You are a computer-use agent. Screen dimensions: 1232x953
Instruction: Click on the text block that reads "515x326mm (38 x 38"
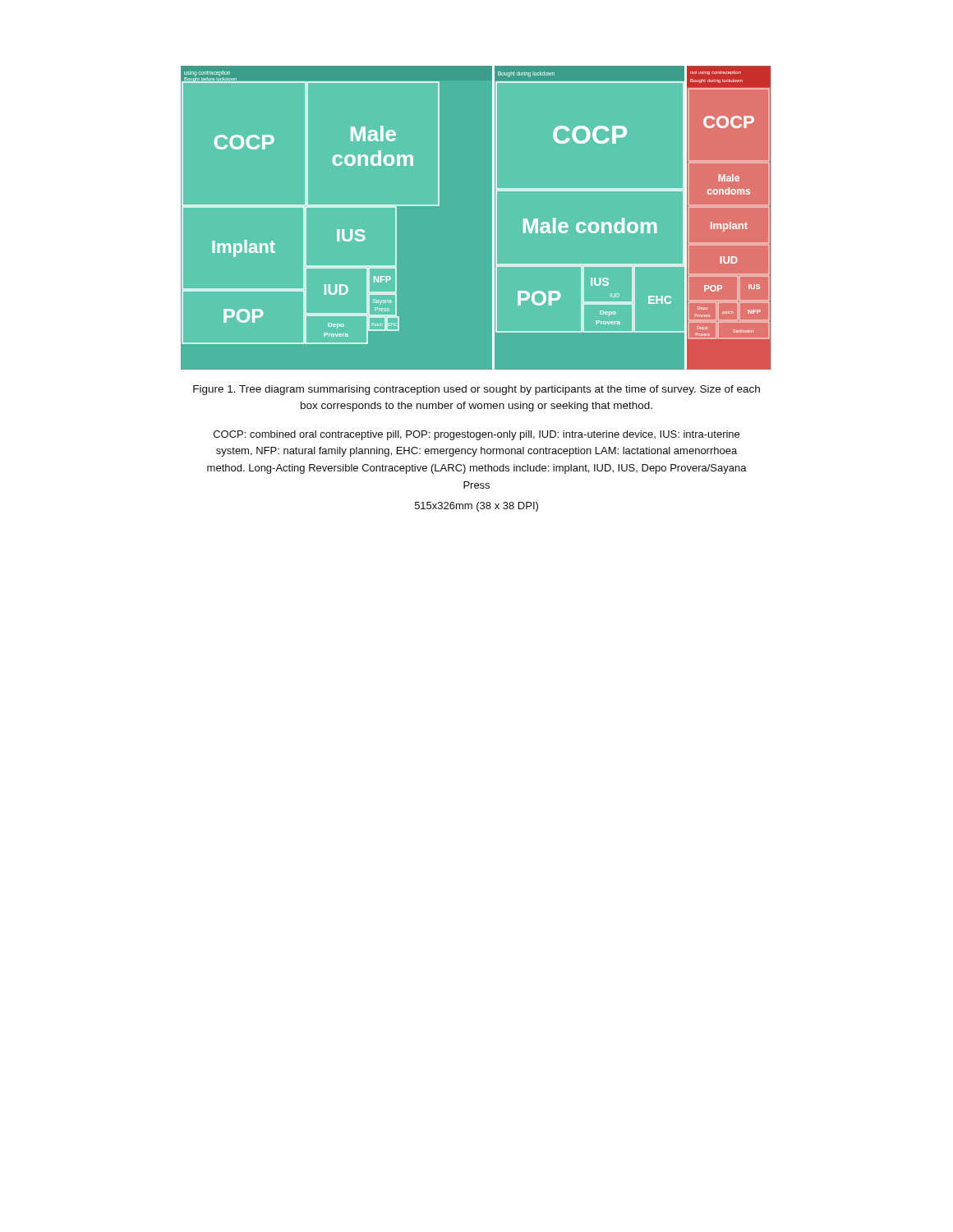point(476,505)
